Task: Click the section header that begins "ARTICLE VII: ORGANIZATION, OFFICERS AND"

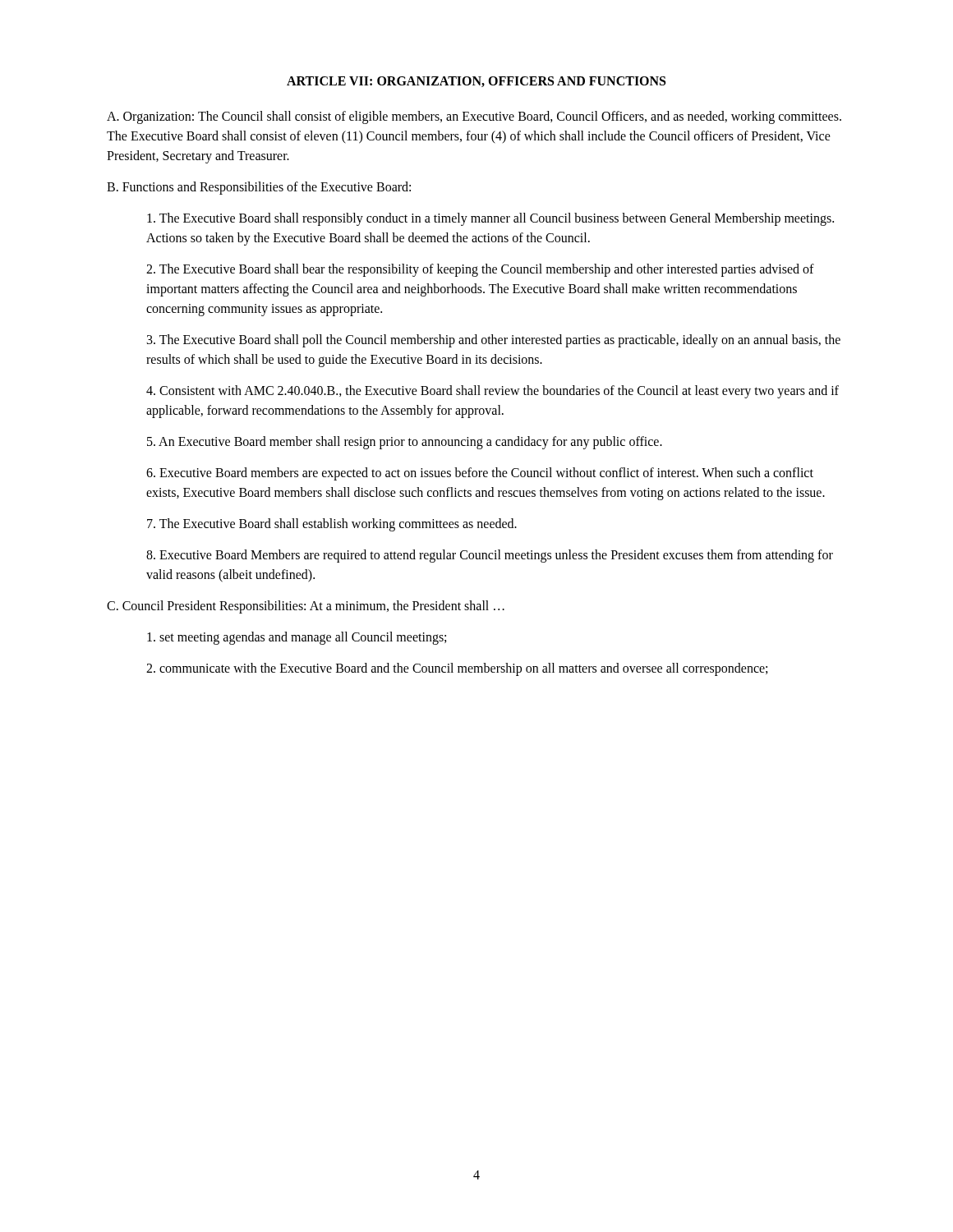Action: point(476,81)
